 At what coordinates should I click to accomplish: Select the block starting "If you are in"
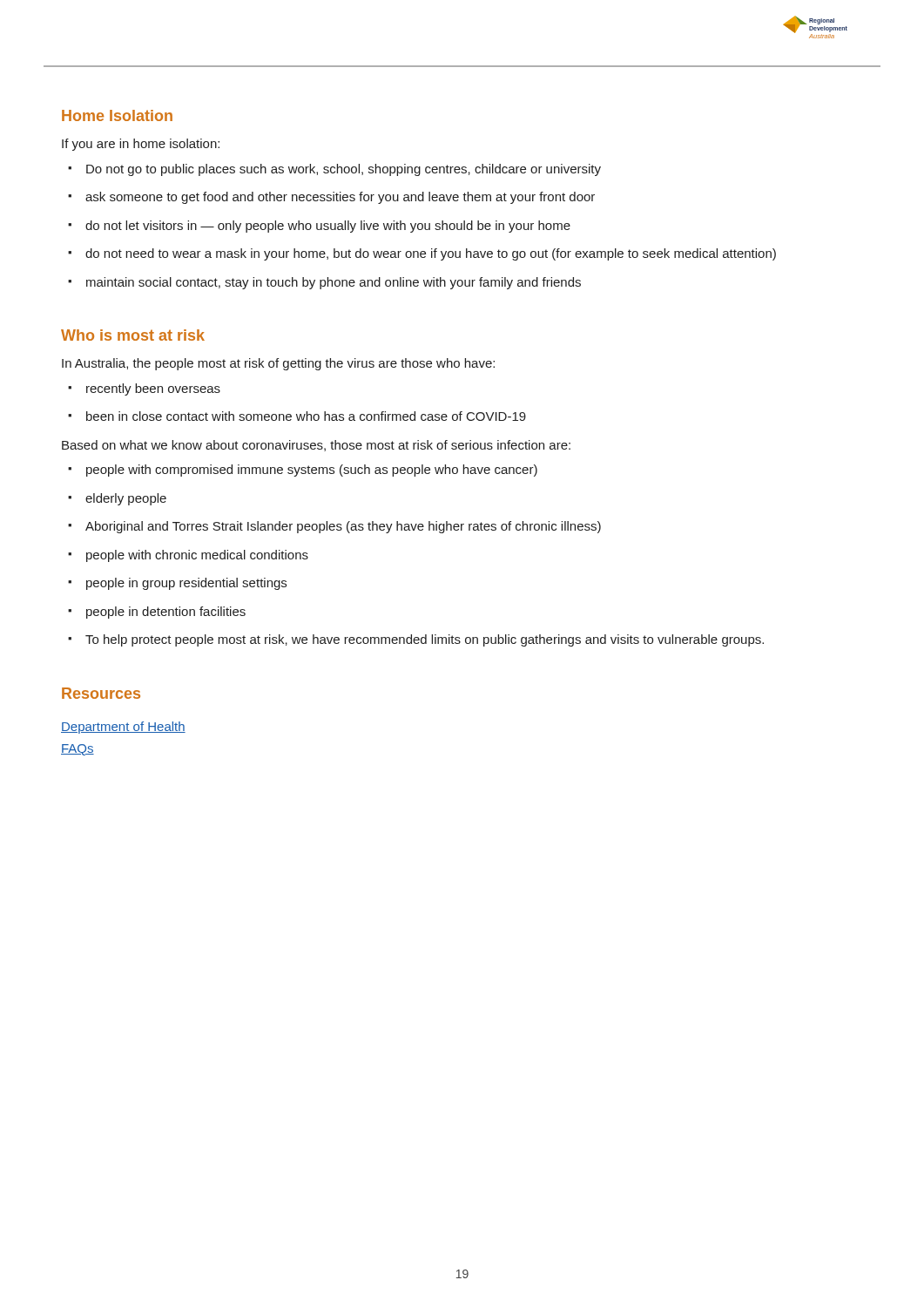141,143
